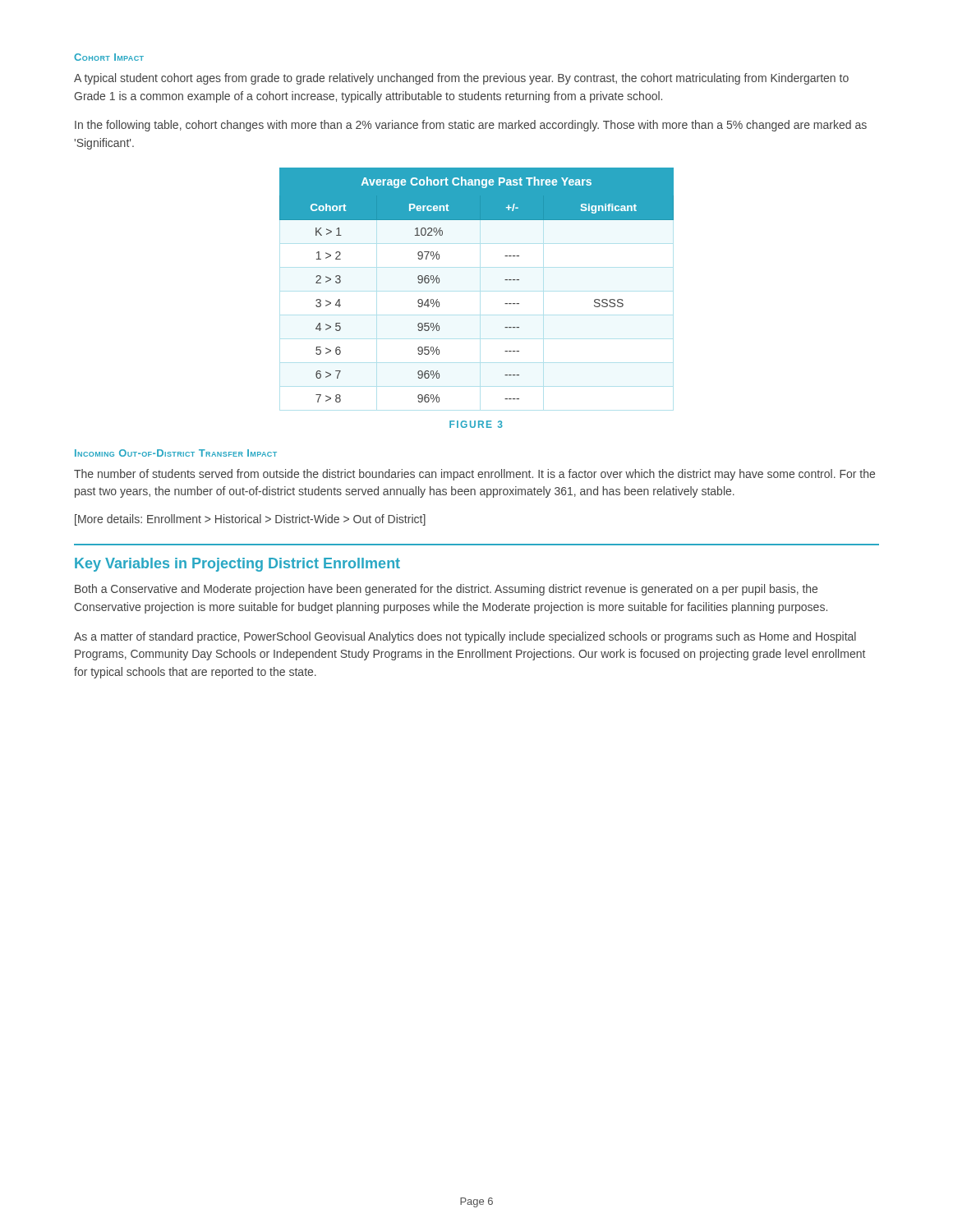Point to "FIGURE 3"
The height and width of the screenshot is (1232, 953).
point(476,424)
